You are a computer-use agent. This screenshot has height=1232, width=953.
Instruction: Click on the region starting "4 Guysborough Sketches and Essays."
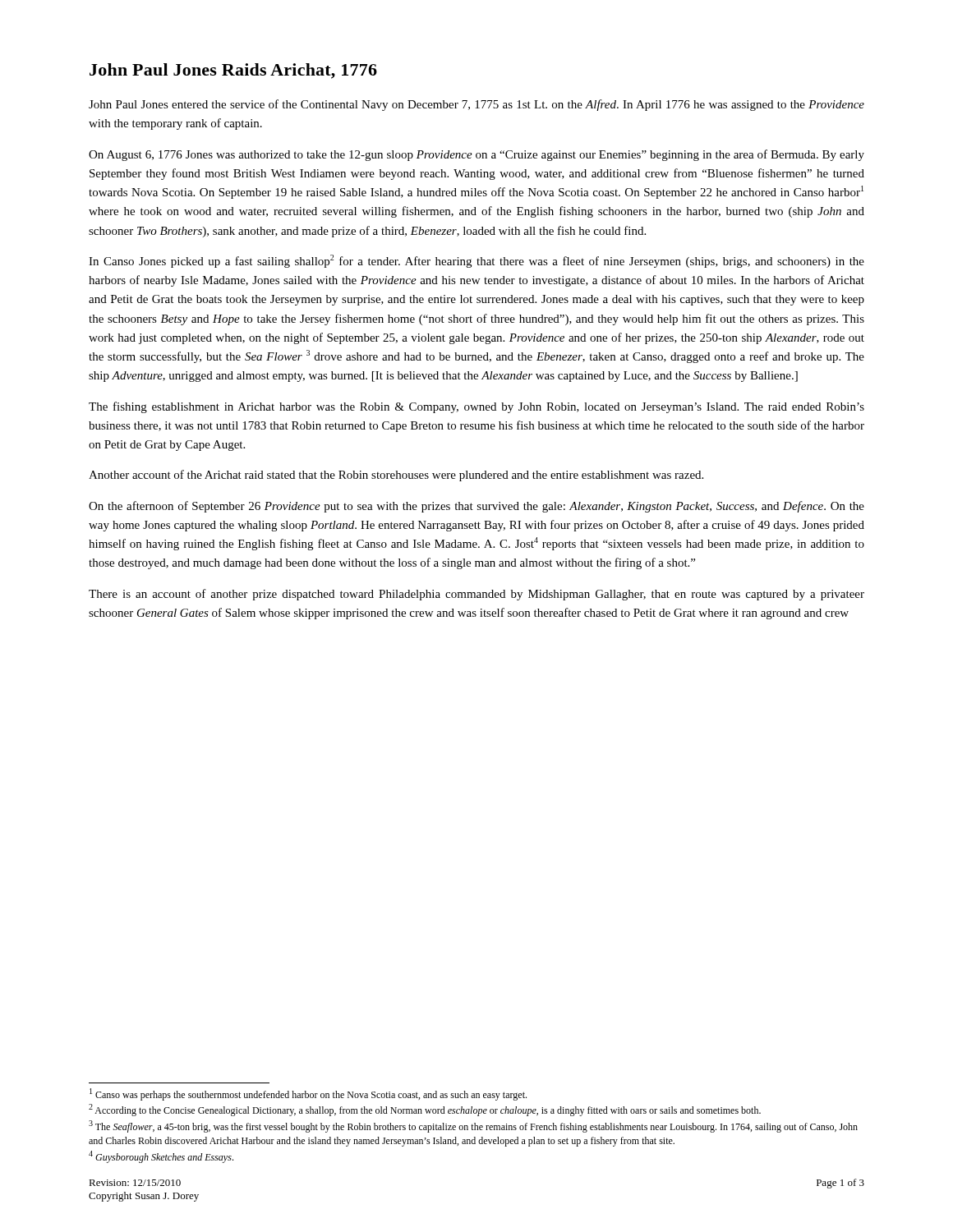161,1156
